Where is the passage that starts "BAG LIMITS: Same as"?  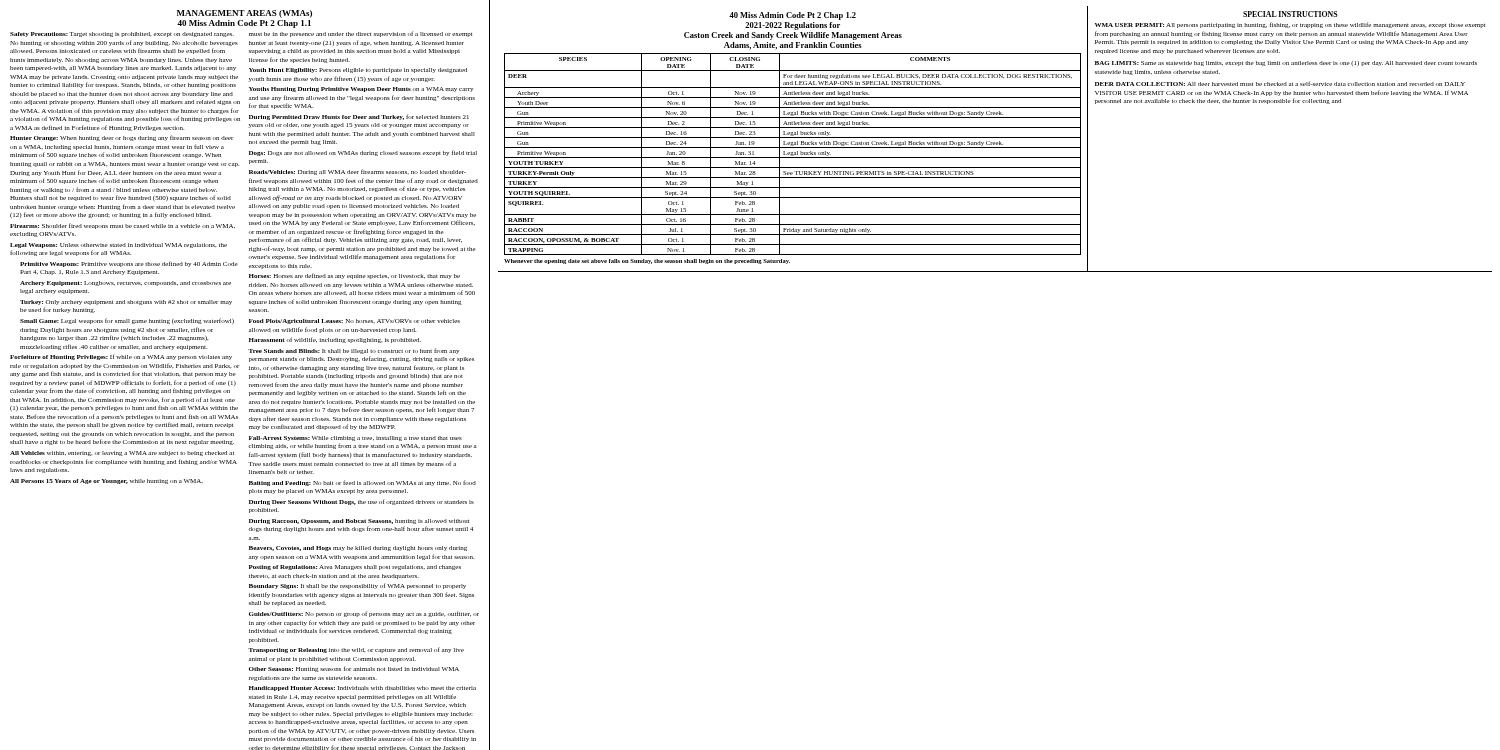coord(1290,68)
